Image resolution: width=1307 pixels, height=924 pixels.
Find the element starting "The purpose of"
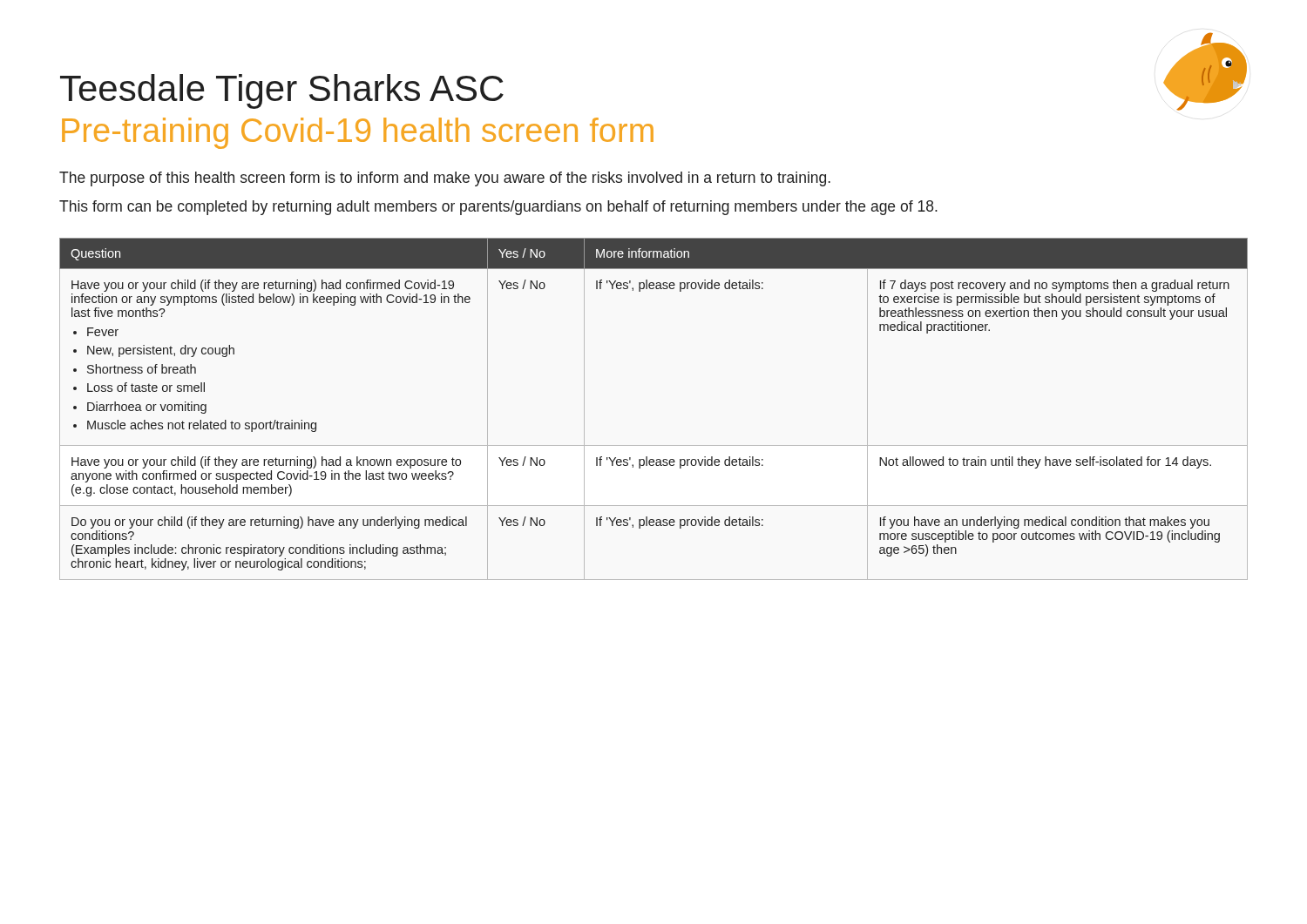[x=445, y=178]
